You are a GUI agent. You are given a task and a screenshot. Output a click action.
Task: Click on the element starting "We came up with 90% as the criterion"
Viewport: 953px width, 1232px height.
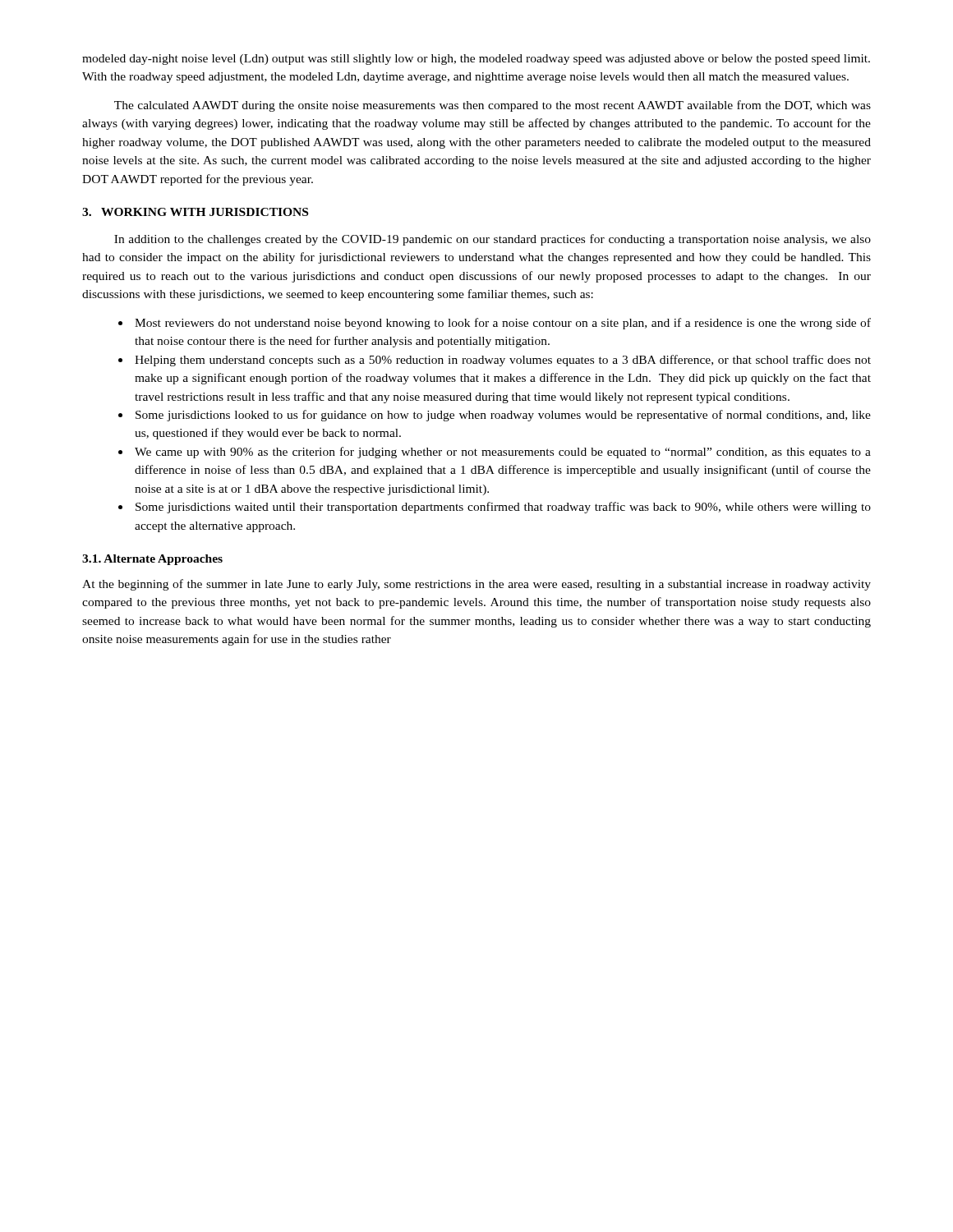pyautogui.click(x=501, y=470)
